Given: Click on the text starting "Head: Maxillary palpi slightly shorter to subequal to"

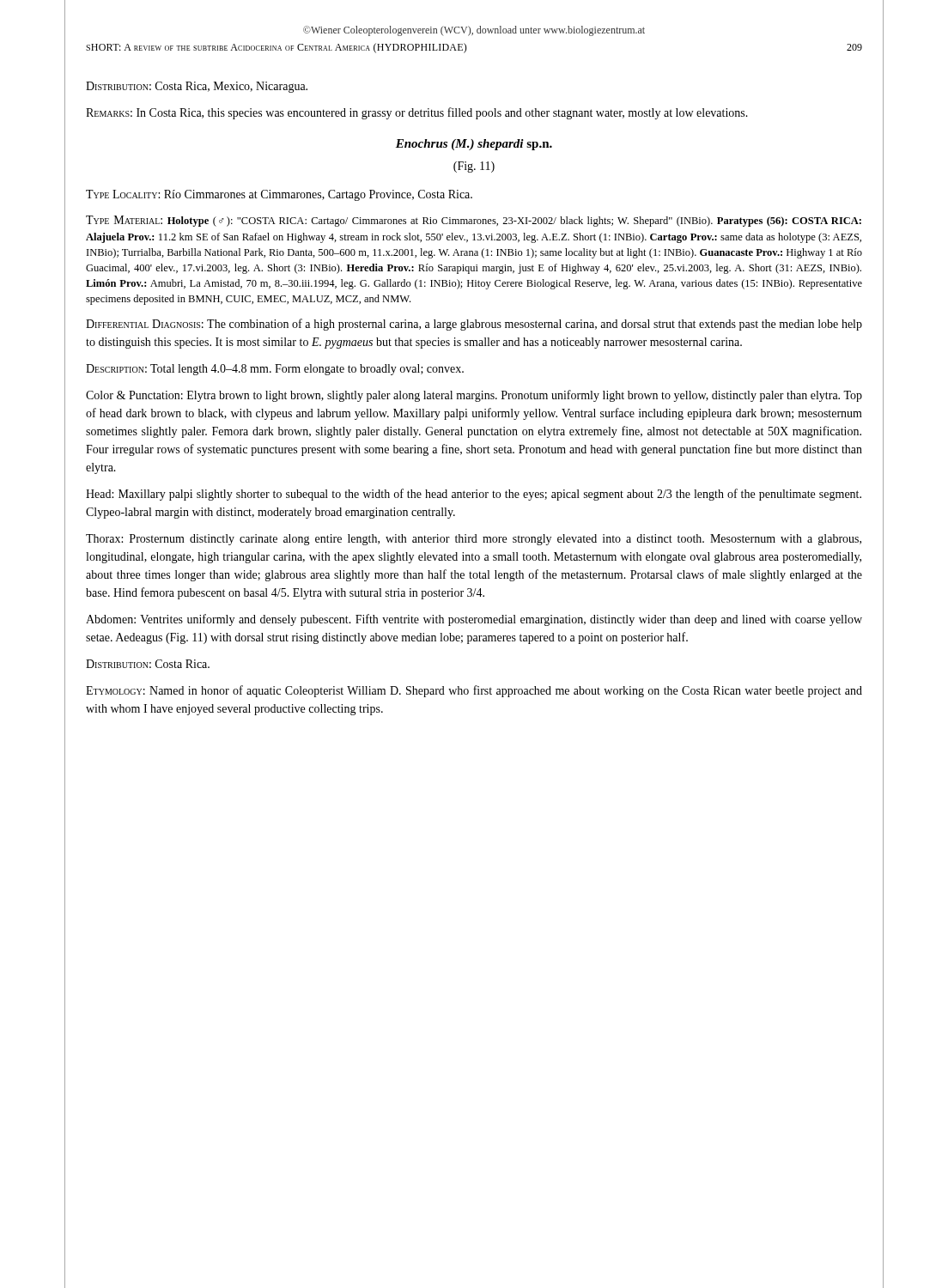Looking at the screenshot, I should [474, 503].
